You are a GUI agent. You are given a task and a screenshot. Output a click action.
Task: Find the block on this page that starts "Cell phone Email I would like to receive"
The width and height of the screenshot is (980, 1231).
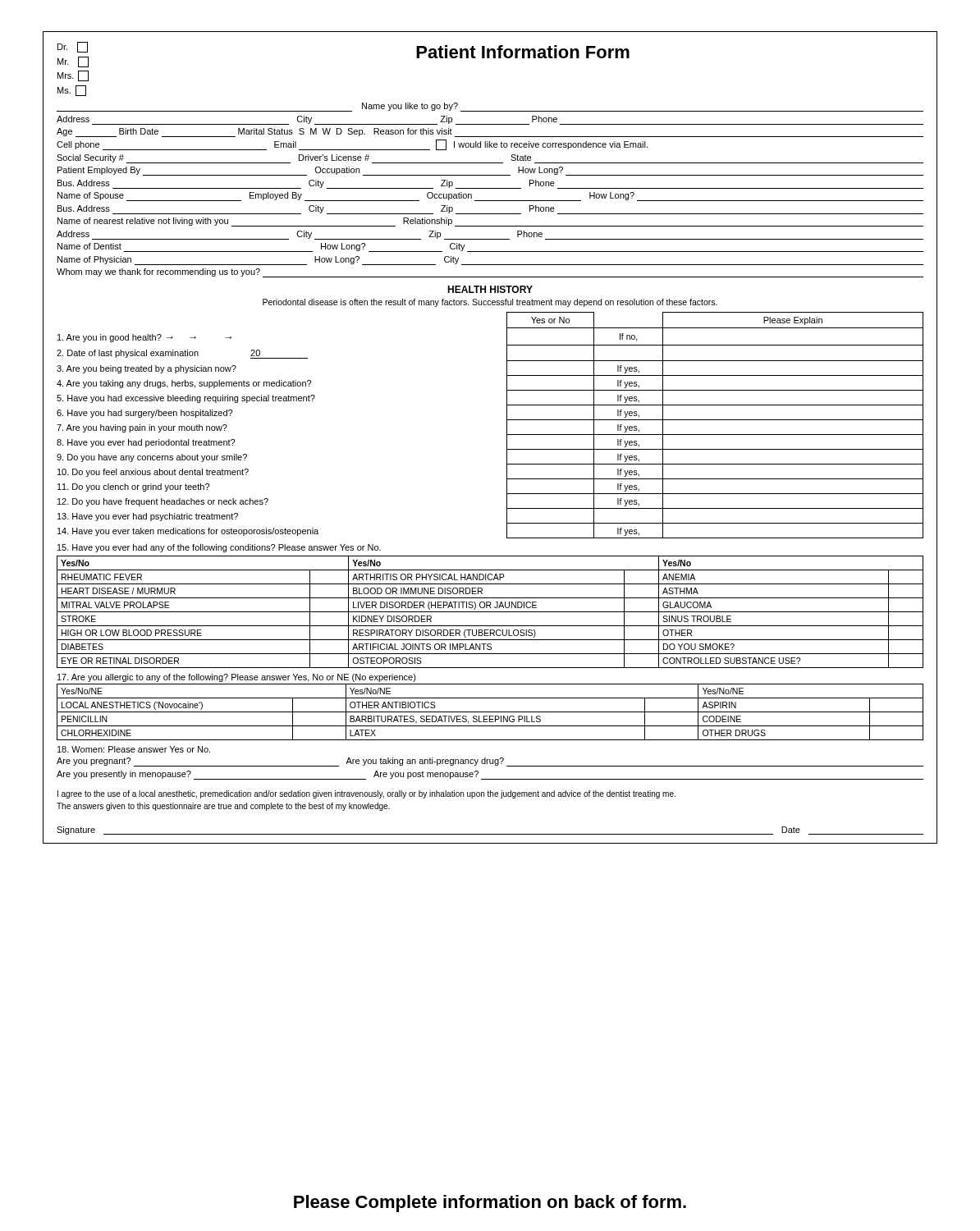point(353,145)
